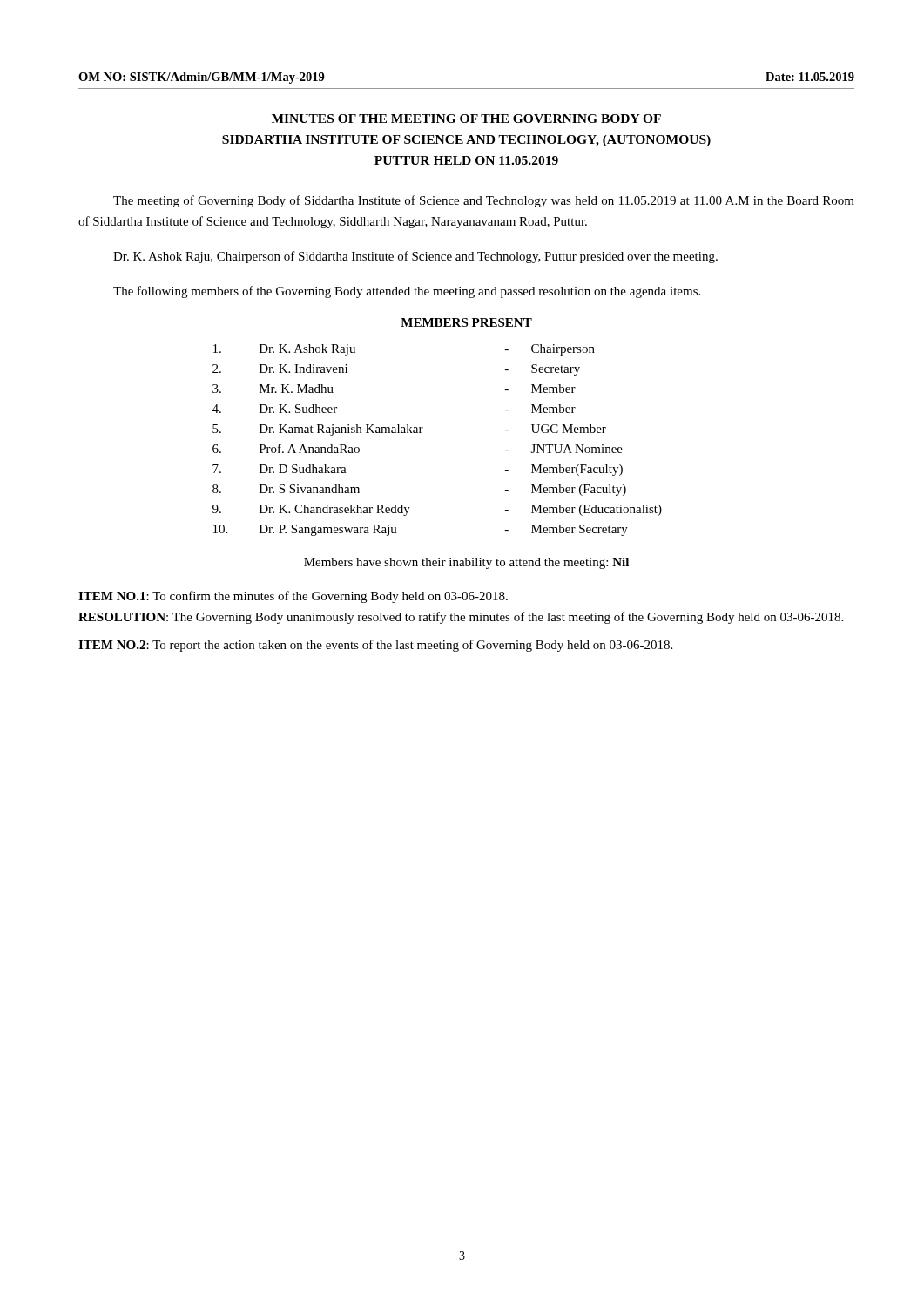Select the passage starting "ITEM NO.2: To report the"

point(376,645)
